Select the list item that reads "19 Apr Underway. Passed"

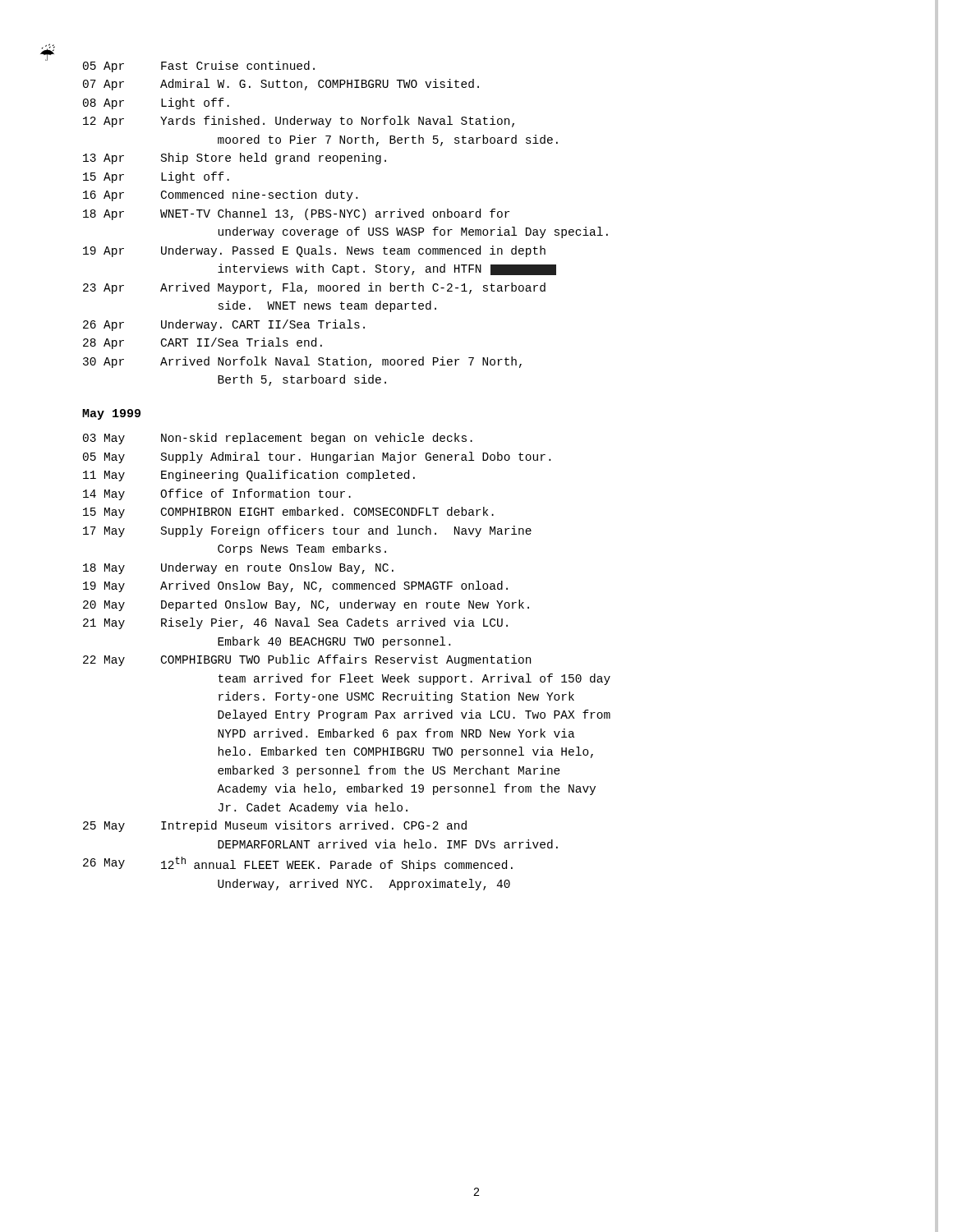pos(485,261)
